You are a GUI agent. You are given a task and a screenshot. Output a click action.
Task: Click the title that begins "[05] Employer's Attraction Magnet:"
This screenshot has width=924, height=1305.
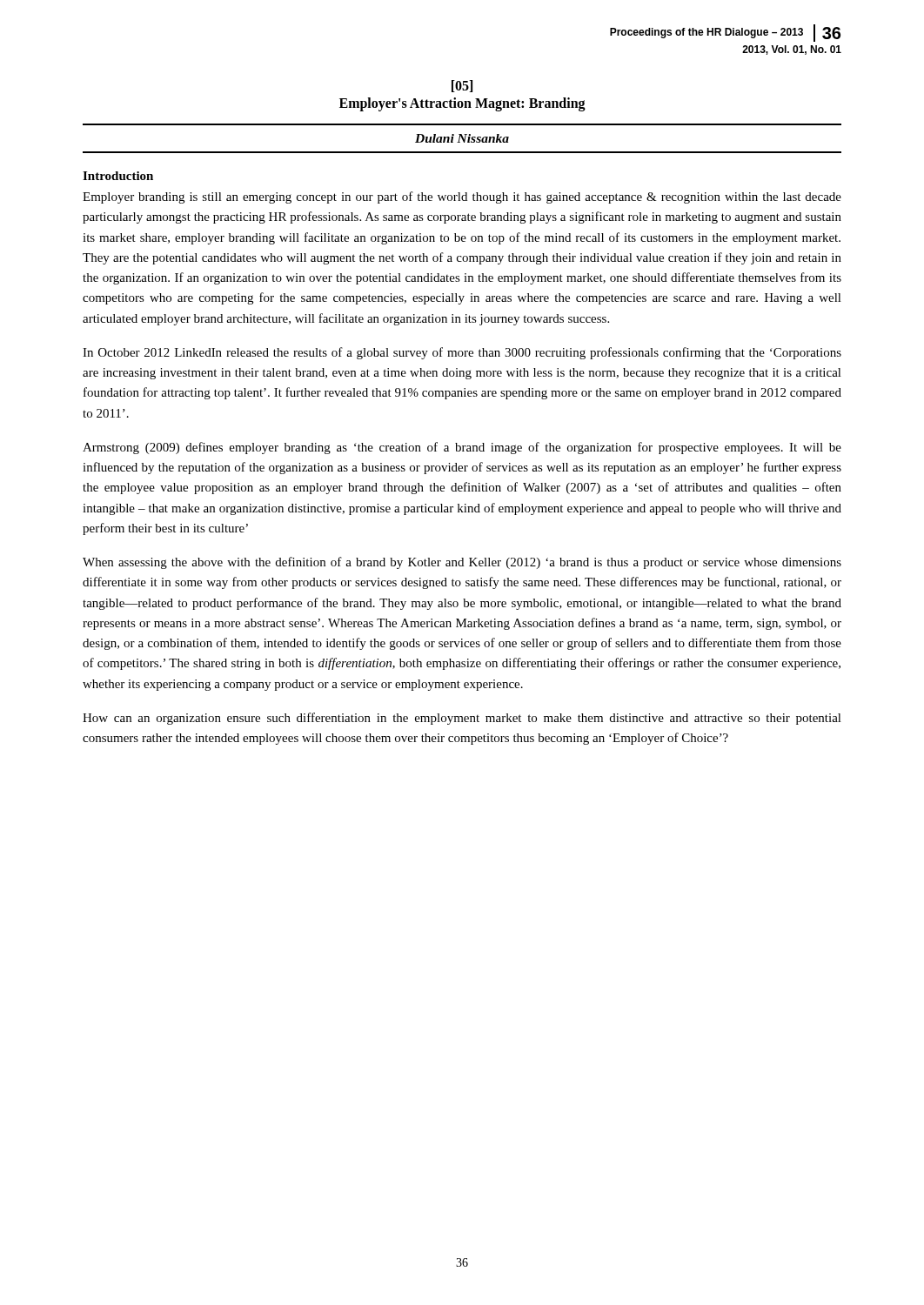pyautogui.click(x=462, y=95)
